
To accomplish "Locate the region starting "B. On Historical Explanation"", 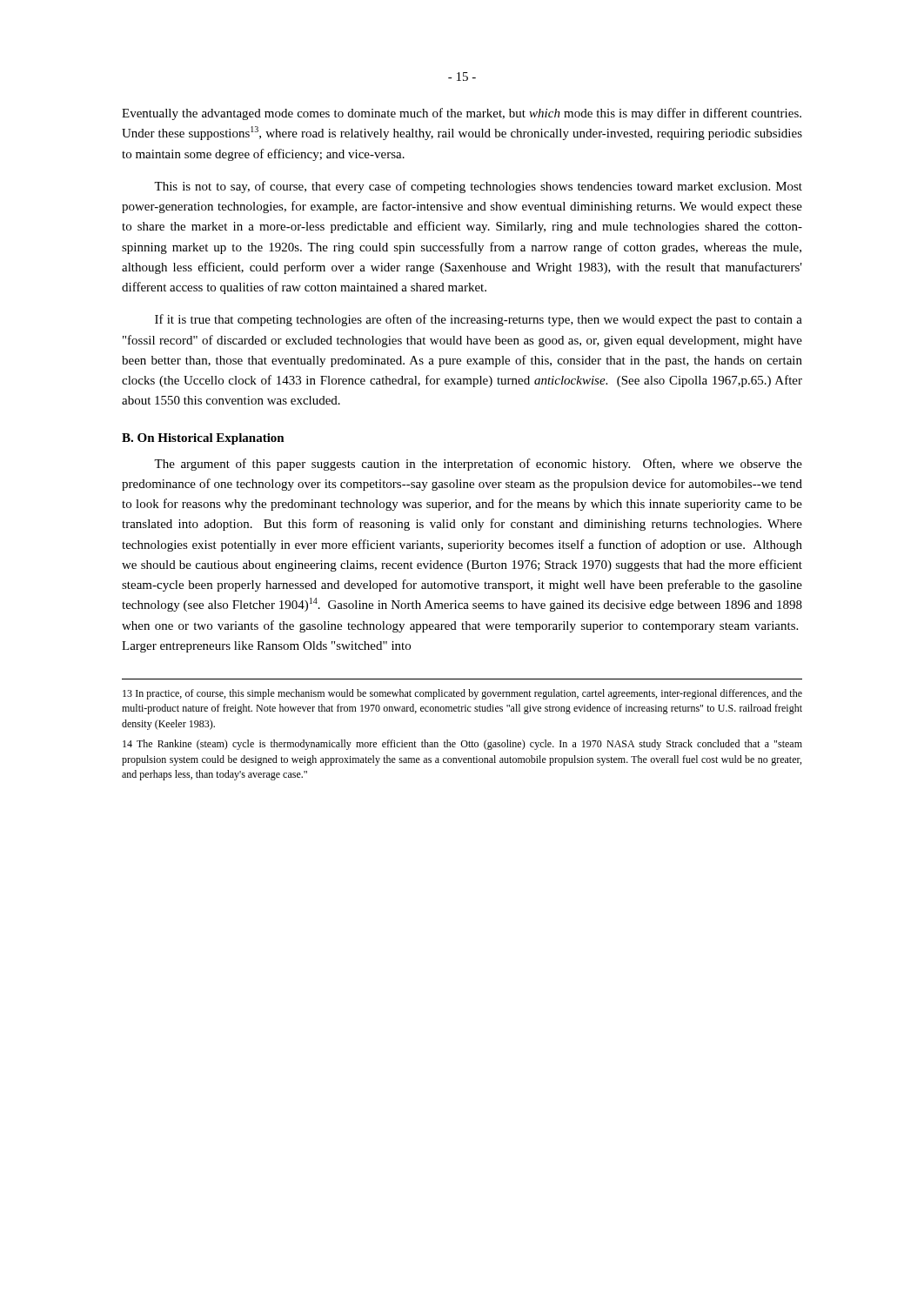I will point(203,437).
